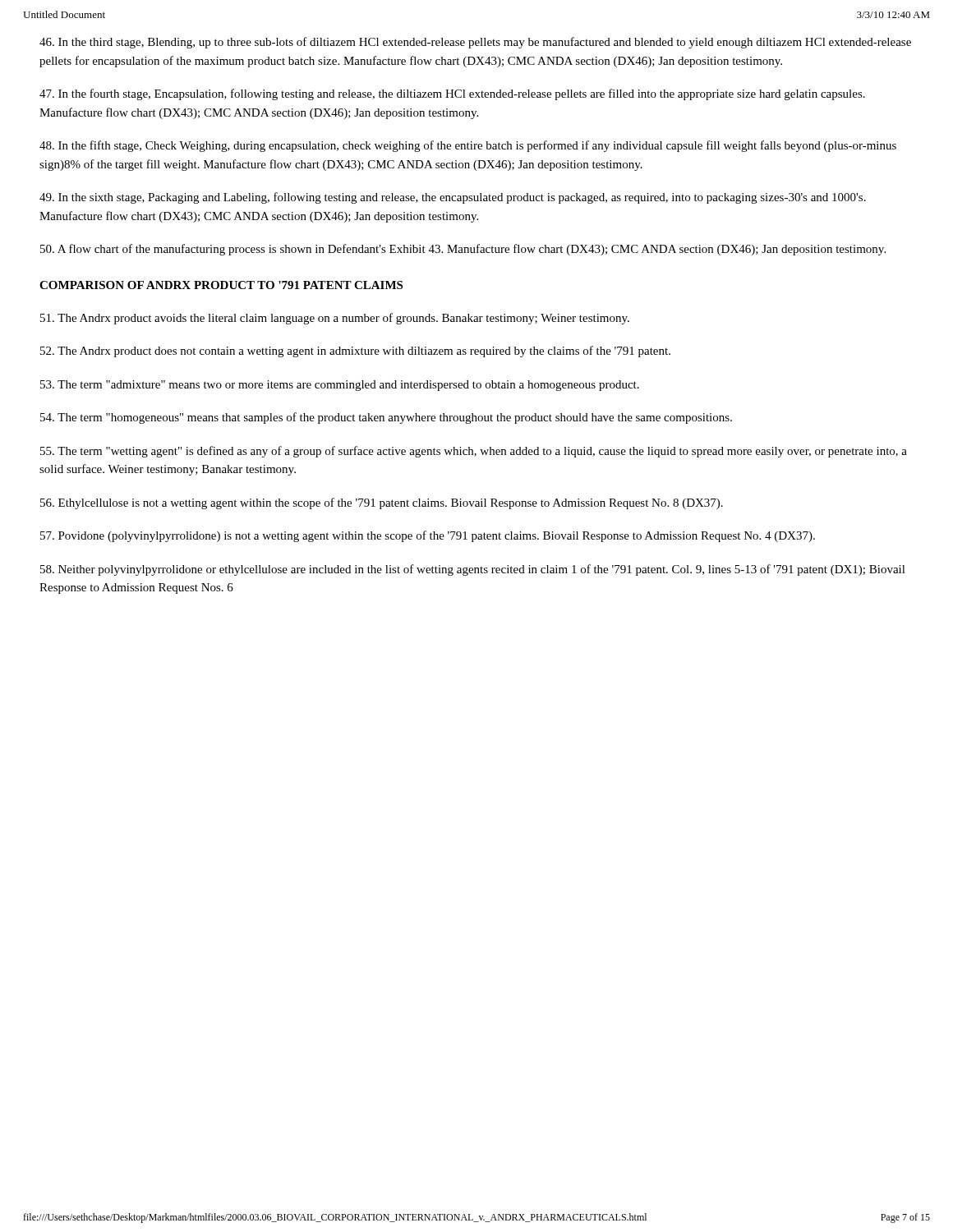953x1232 pixels.
Task: Point to the block beginning "Ethylcellulose is not"
Action: pos(381,502)
